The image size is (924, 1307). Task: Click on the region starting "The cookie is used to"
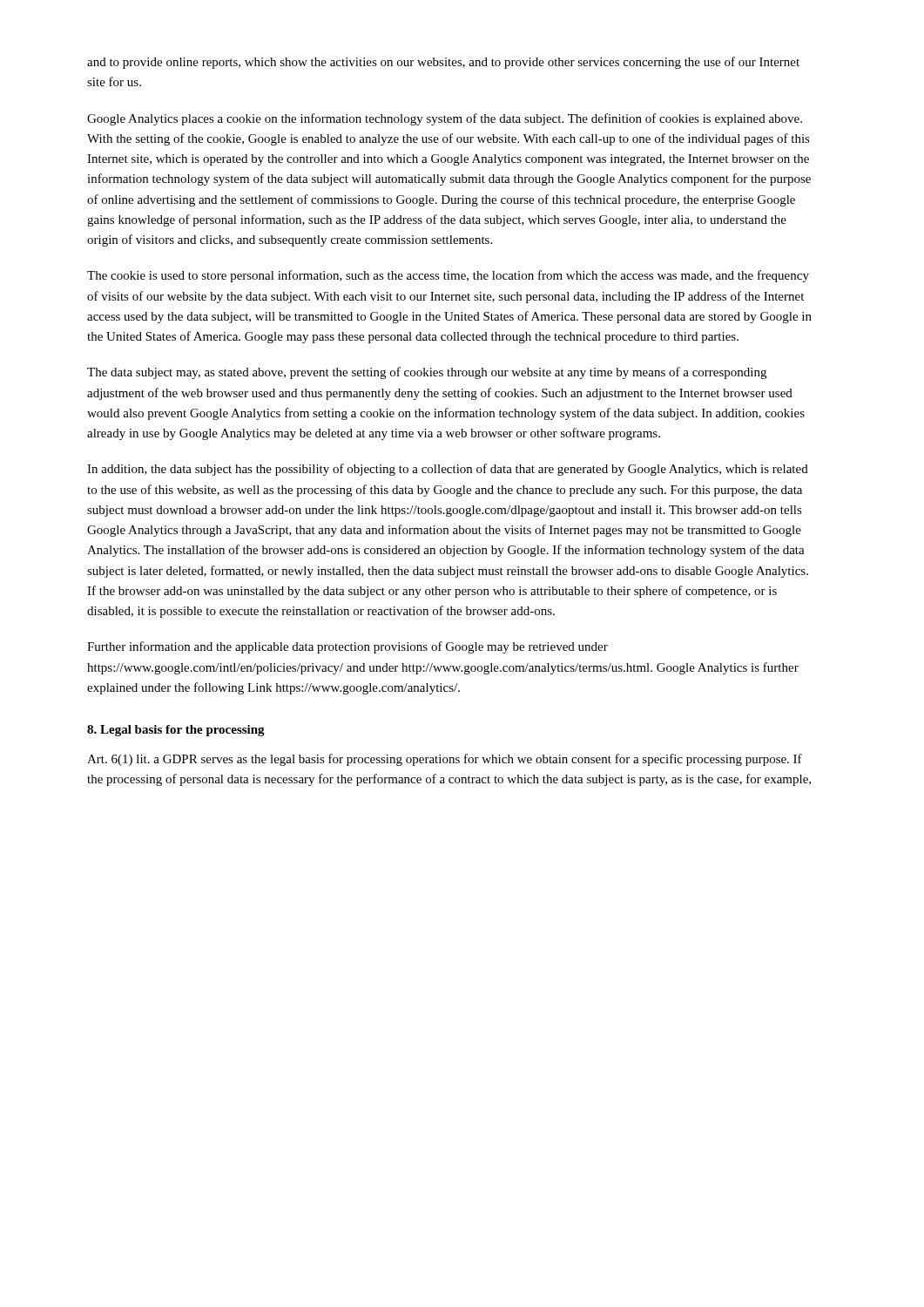pos(449,306)
